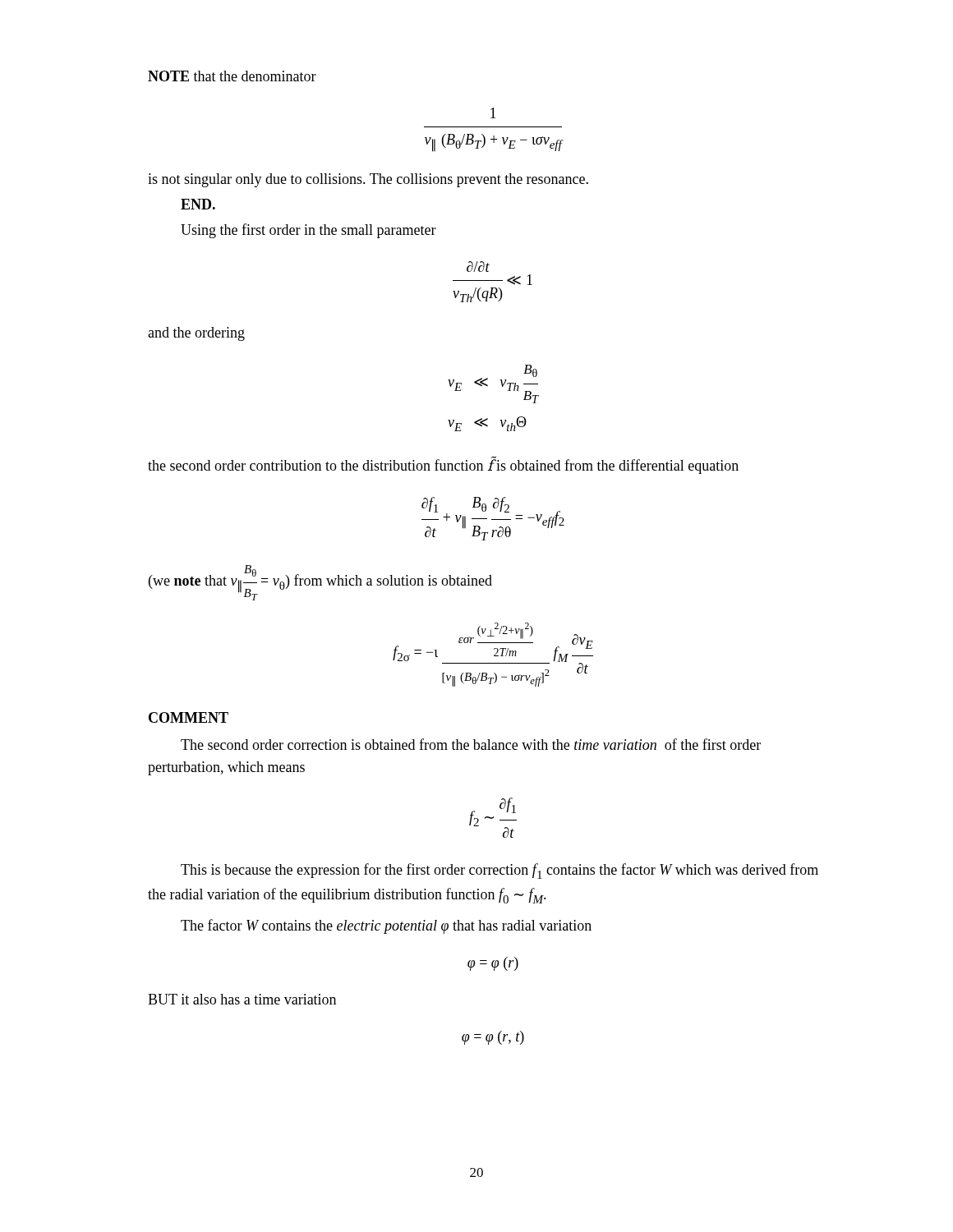Point to the passage starting "Using the first order in"
The height and width of the screenshot is (1232, 953).
coord(308,230)
